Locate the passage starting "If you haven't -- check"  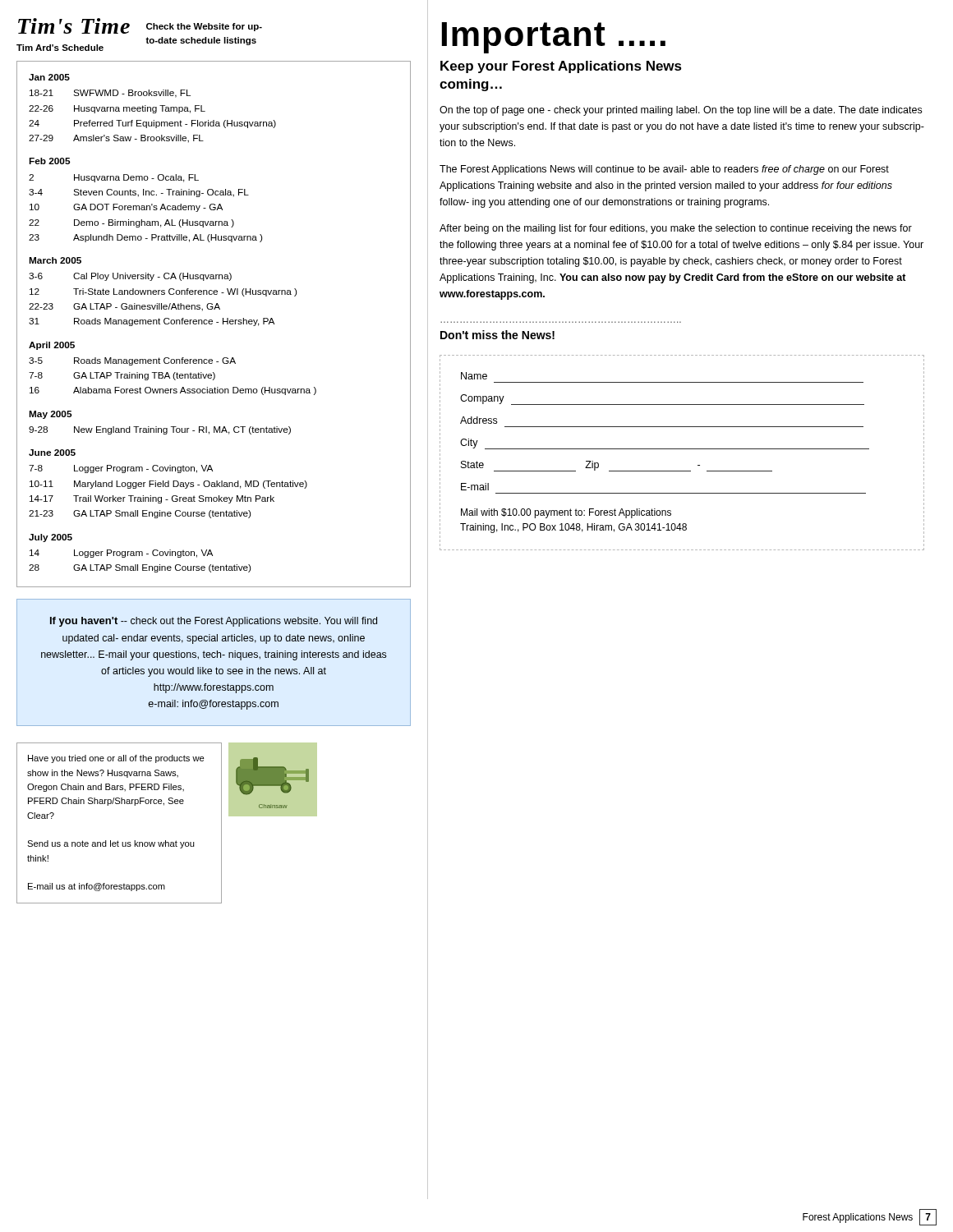point(214,662)
